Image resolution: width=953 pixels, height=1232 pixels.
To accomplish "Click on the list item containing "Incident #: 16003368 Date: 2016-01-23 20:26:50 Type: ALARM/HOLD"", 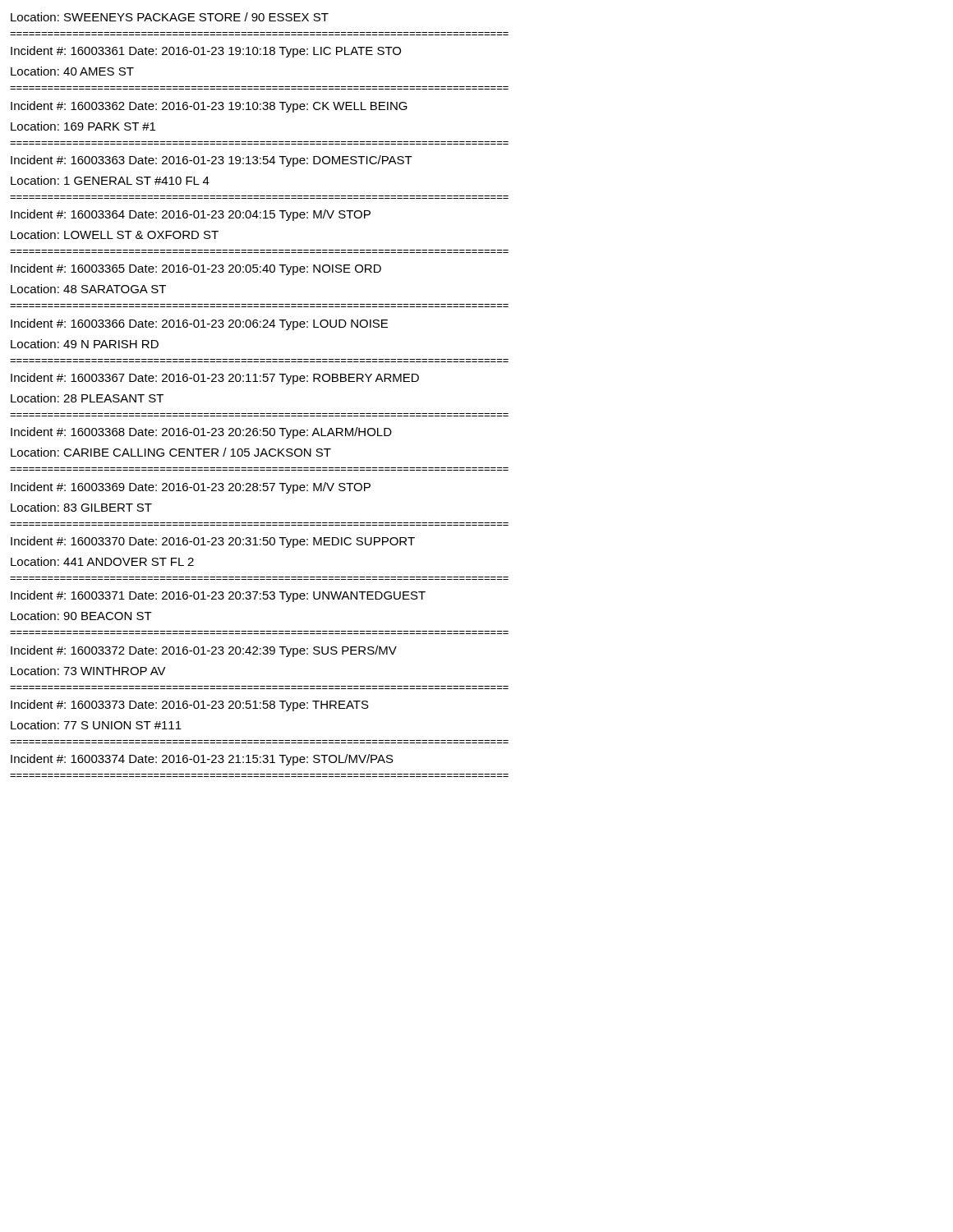I will (201, 433).
